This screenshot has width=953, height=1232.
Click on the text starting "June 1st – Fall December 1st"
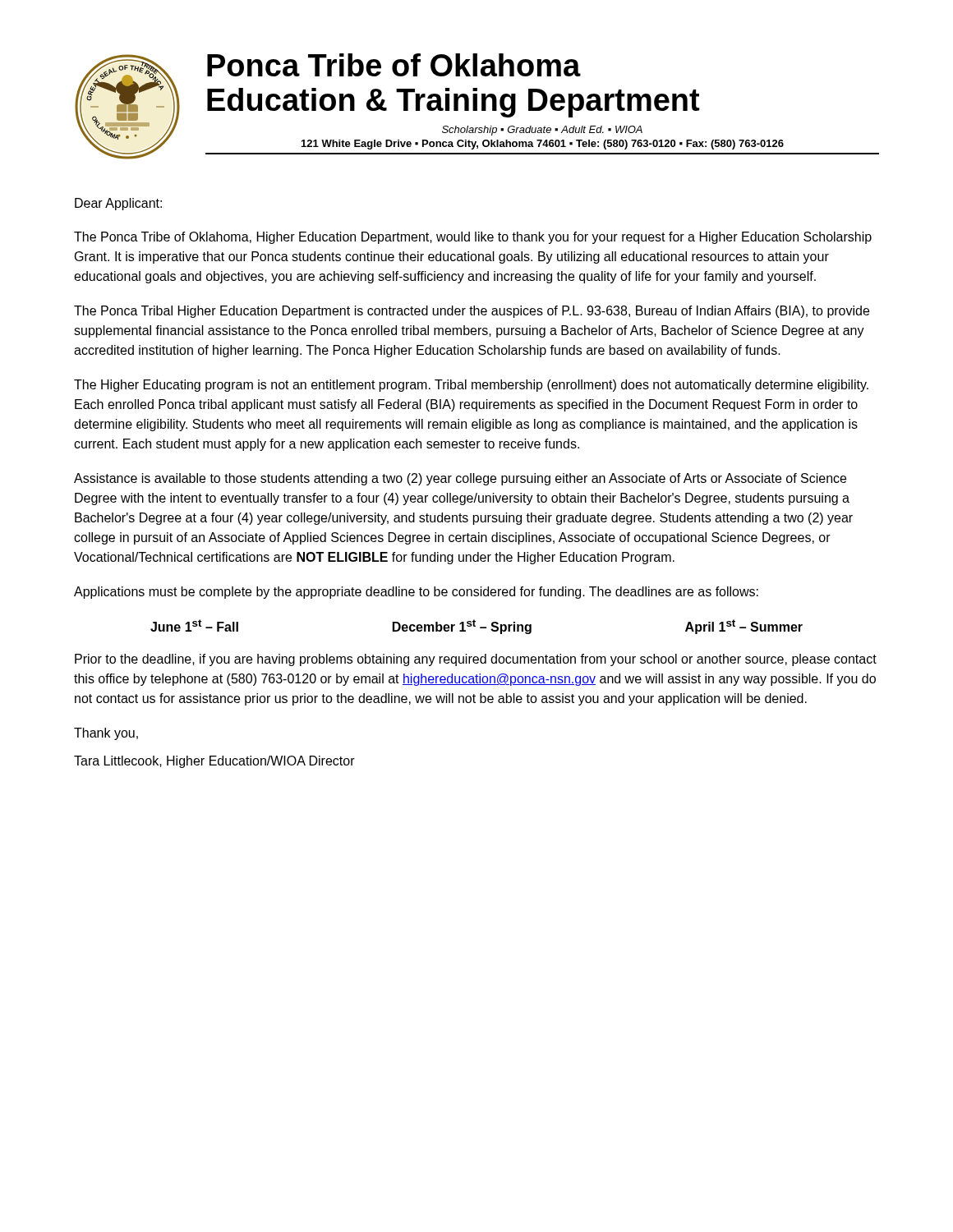click(476, 626)
